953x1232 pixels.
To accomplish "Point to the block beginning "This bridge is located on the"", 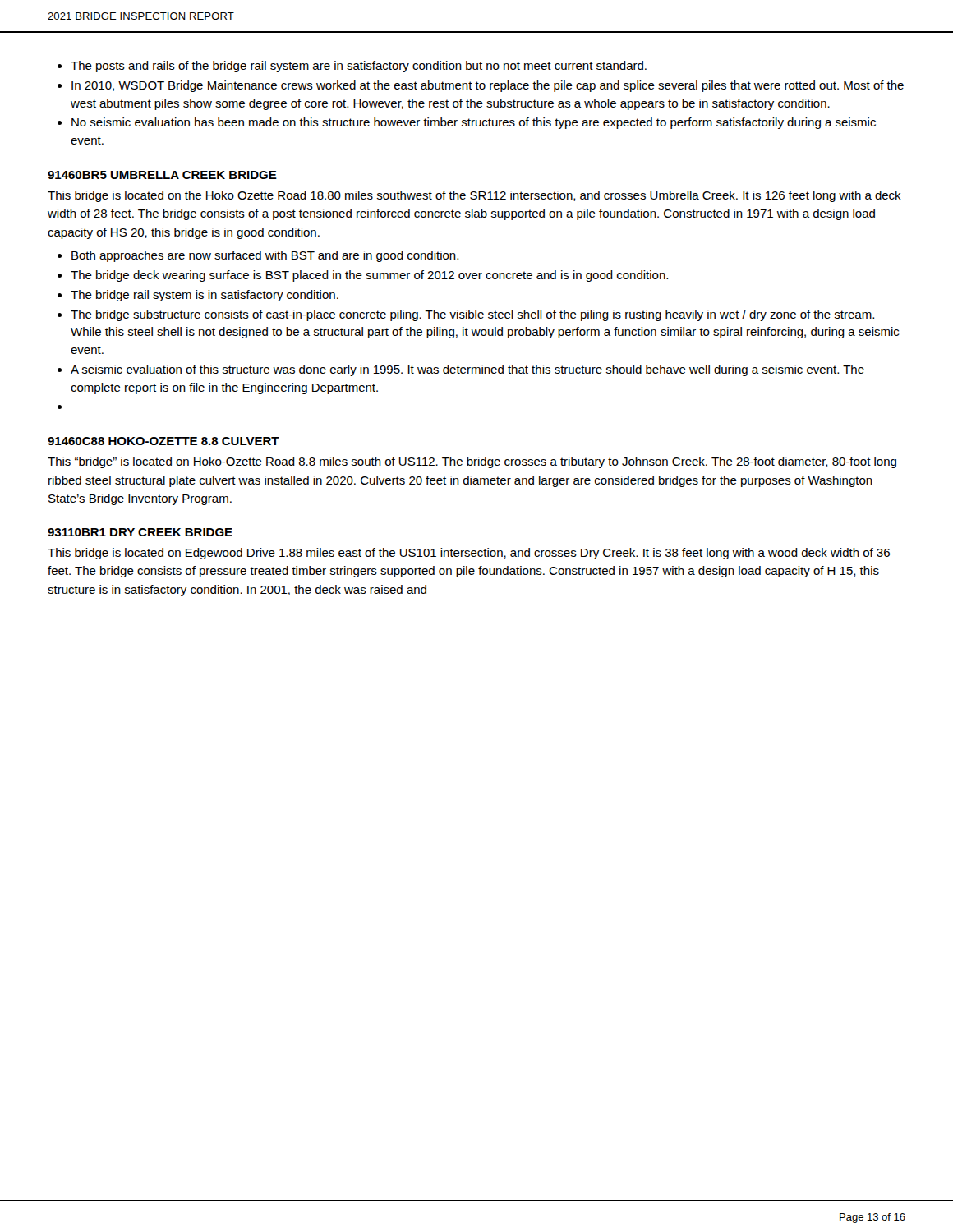I will pyautogui.click(x=474, y=213).
